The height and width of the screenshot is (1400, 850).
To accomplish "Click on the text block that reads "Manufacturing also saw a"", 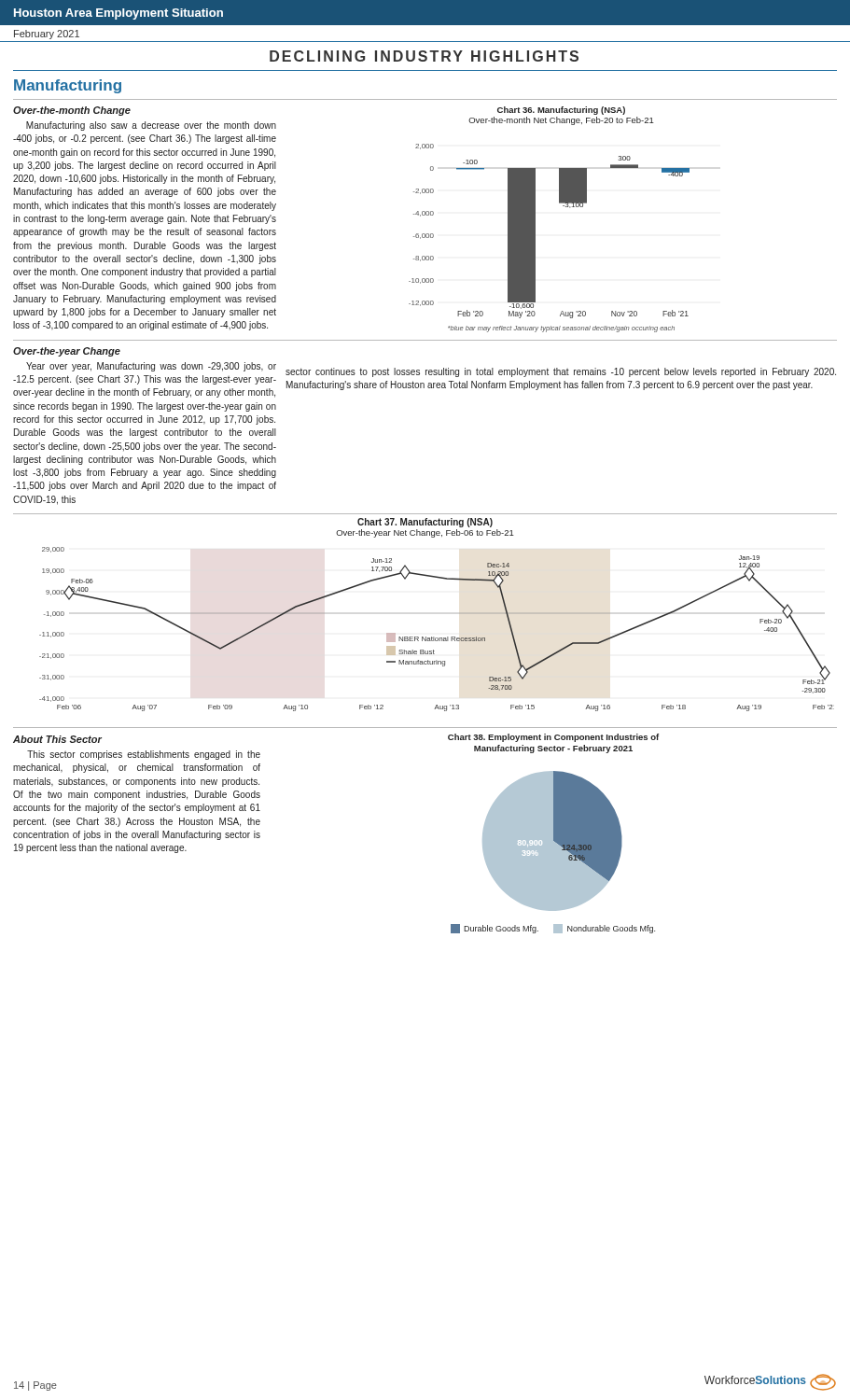I will click(145, 226).
